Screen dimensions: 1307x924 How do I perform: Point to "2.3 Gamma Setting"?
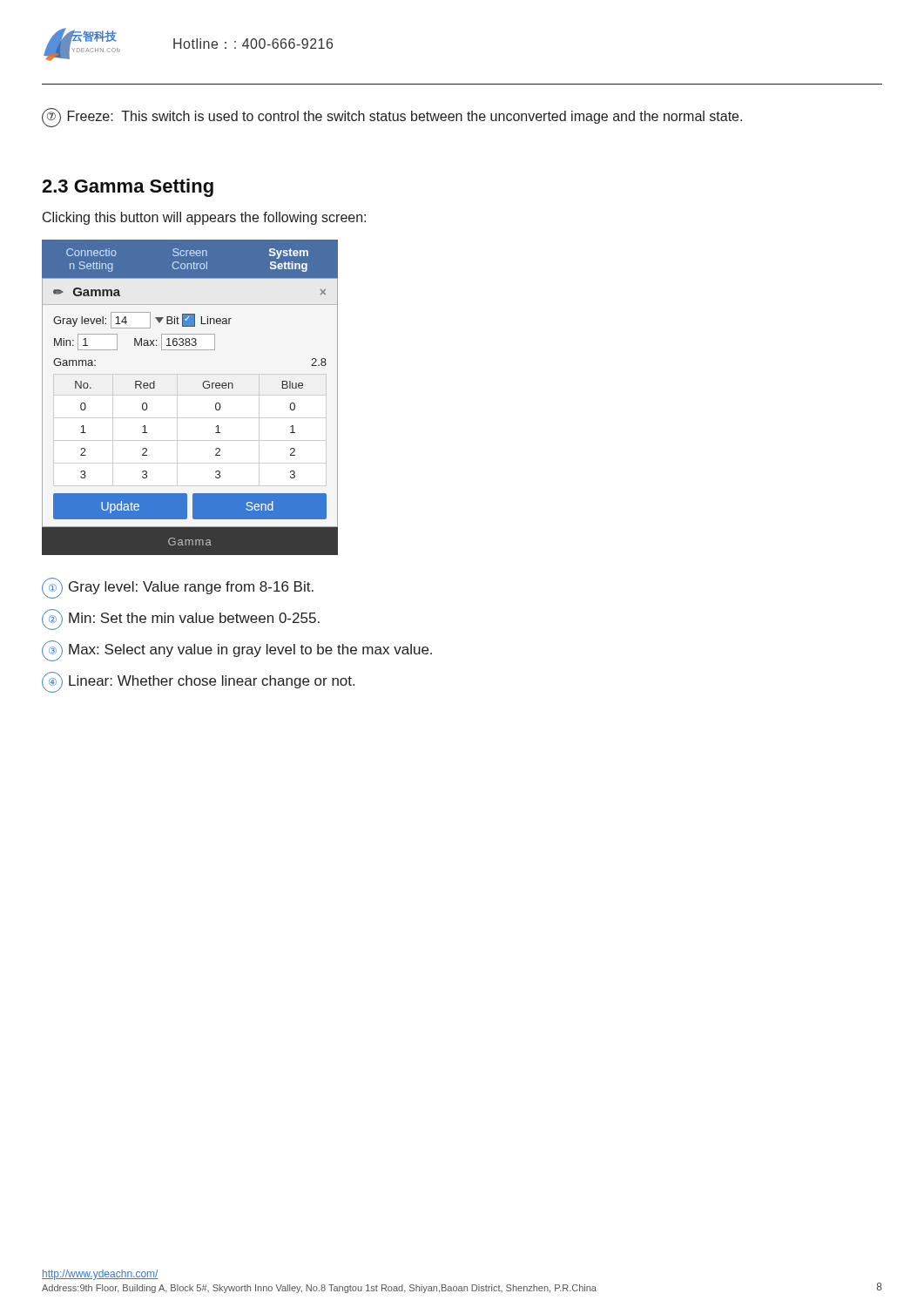pos(128,186)
